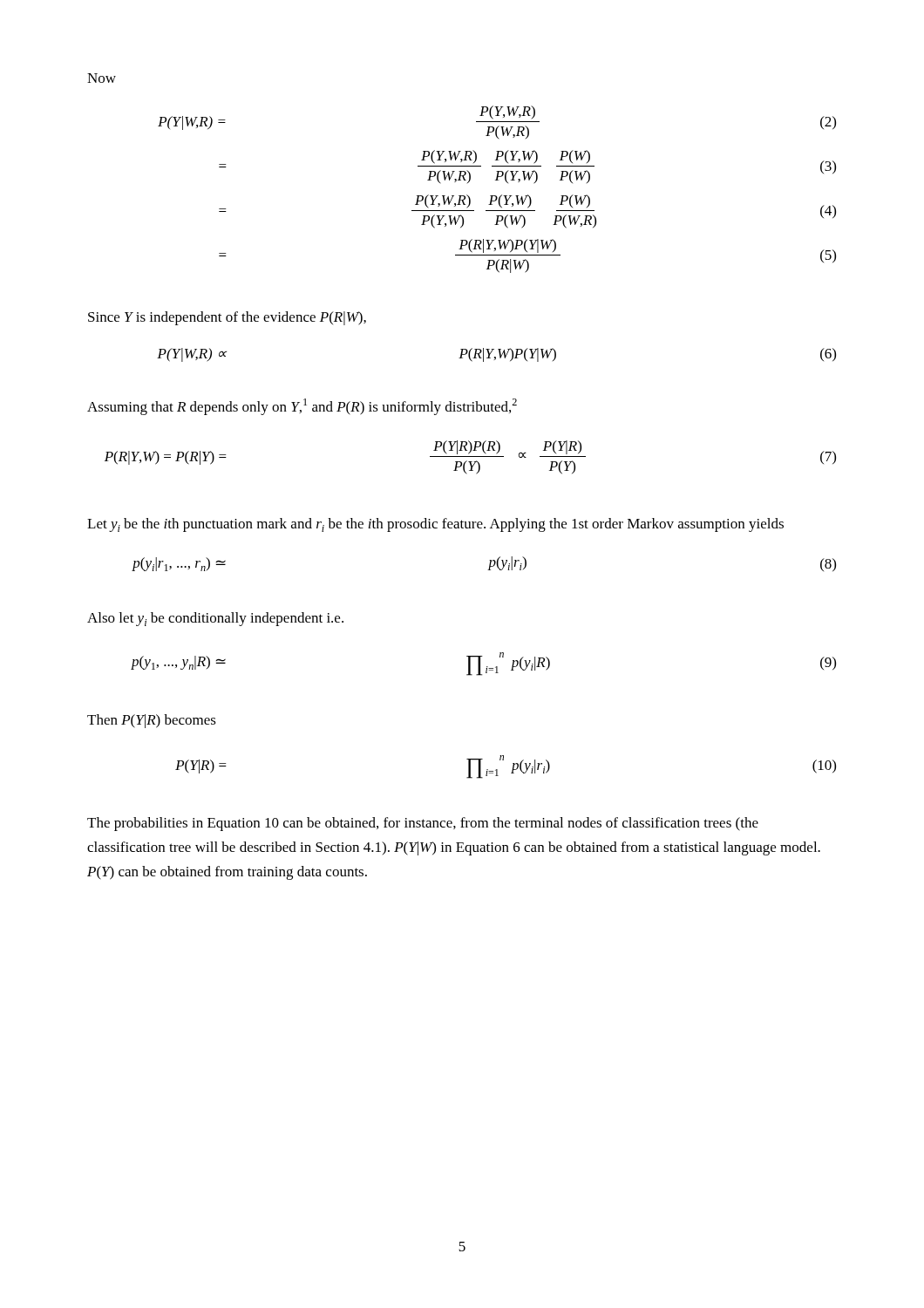This screenshot has width=924, height=1308.
Task: Point to the passage starting "P(R|Y,W) = P(R|Y) = P(Y|R)P(R)"
Action: click(x=462, y=457)
